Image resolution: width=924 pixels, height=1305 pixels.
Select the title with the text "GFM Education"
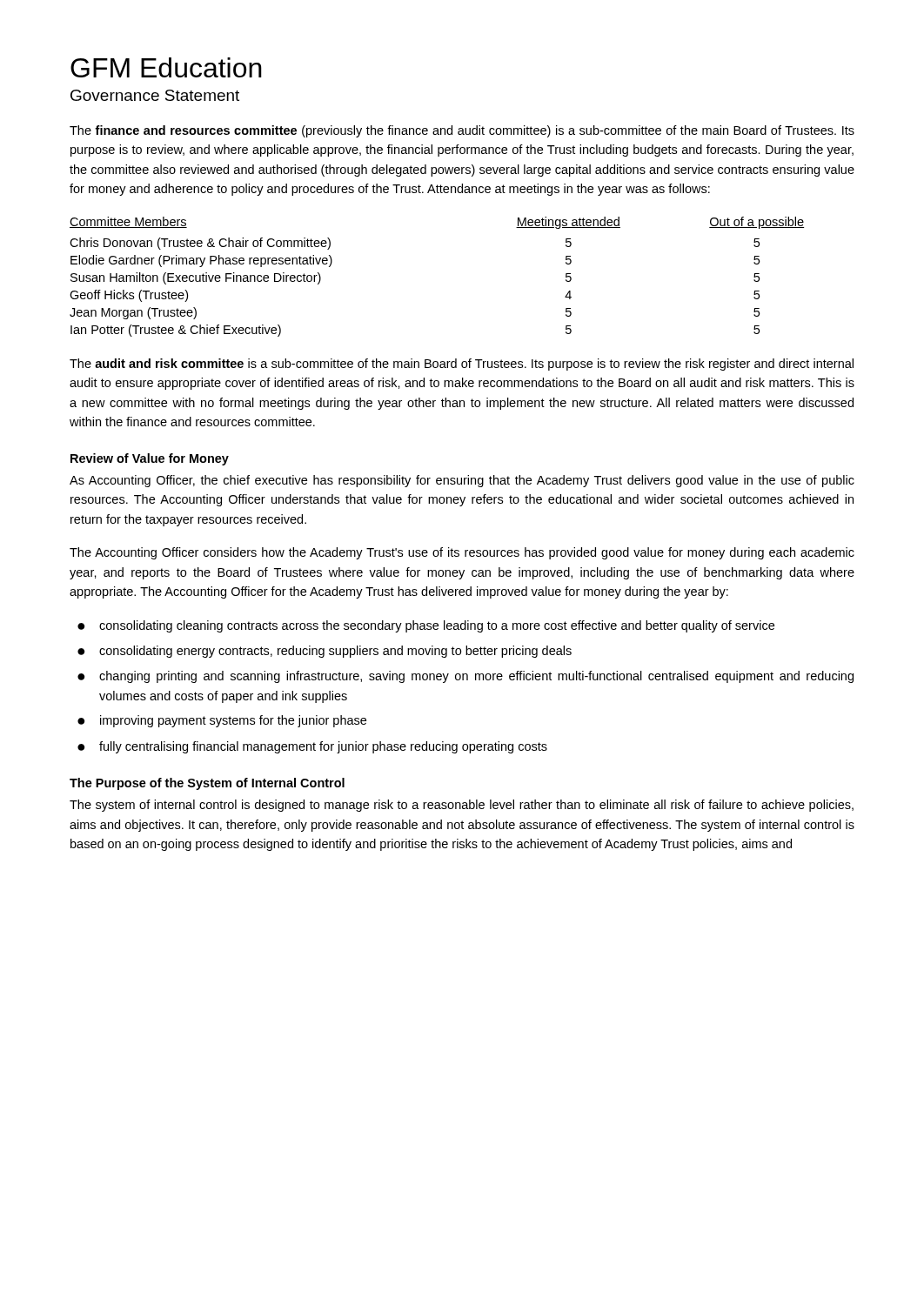[166, 67]
